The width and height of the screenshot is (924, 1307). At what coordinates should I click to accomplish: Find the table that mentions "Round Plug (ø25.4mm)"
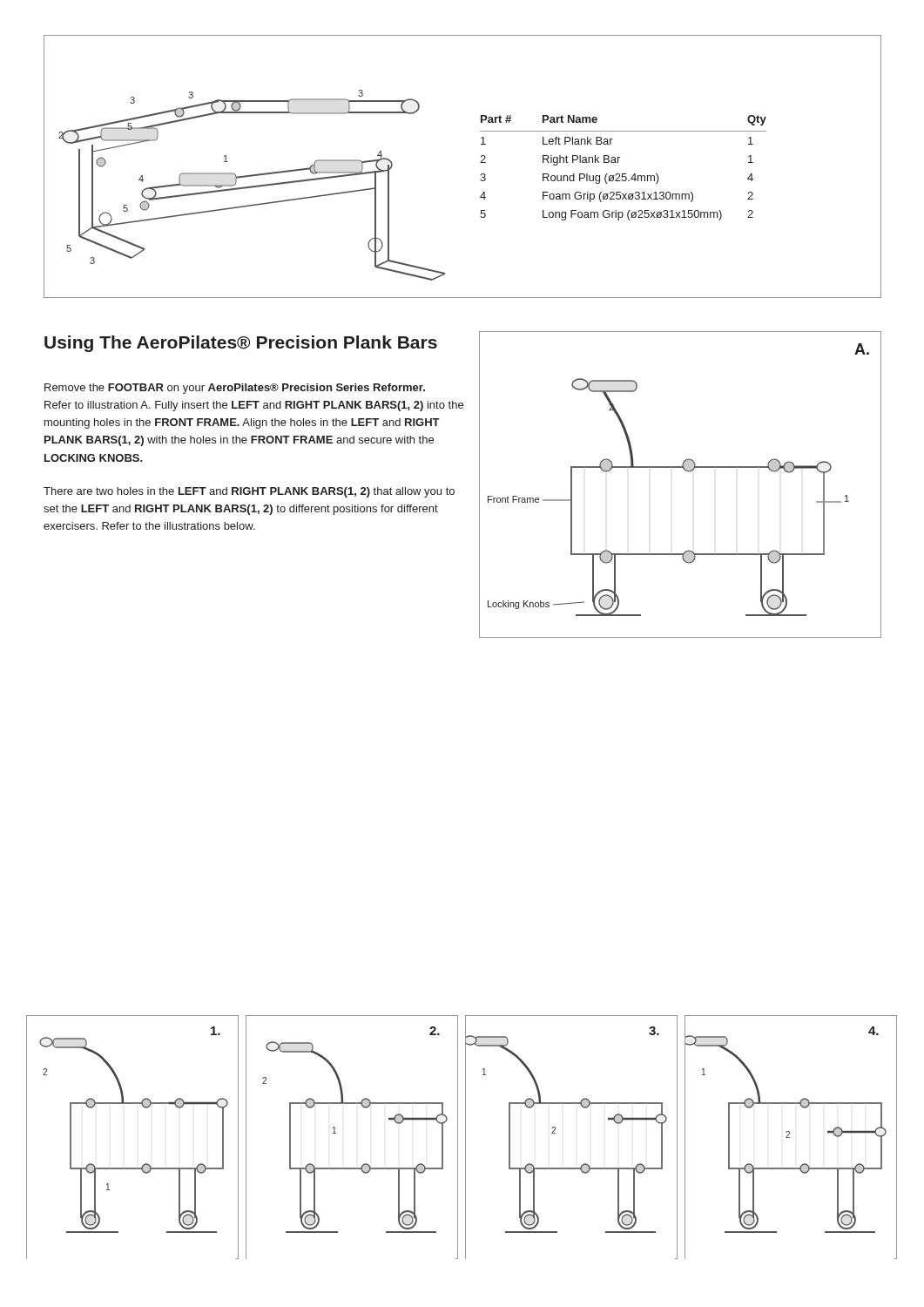671,166
